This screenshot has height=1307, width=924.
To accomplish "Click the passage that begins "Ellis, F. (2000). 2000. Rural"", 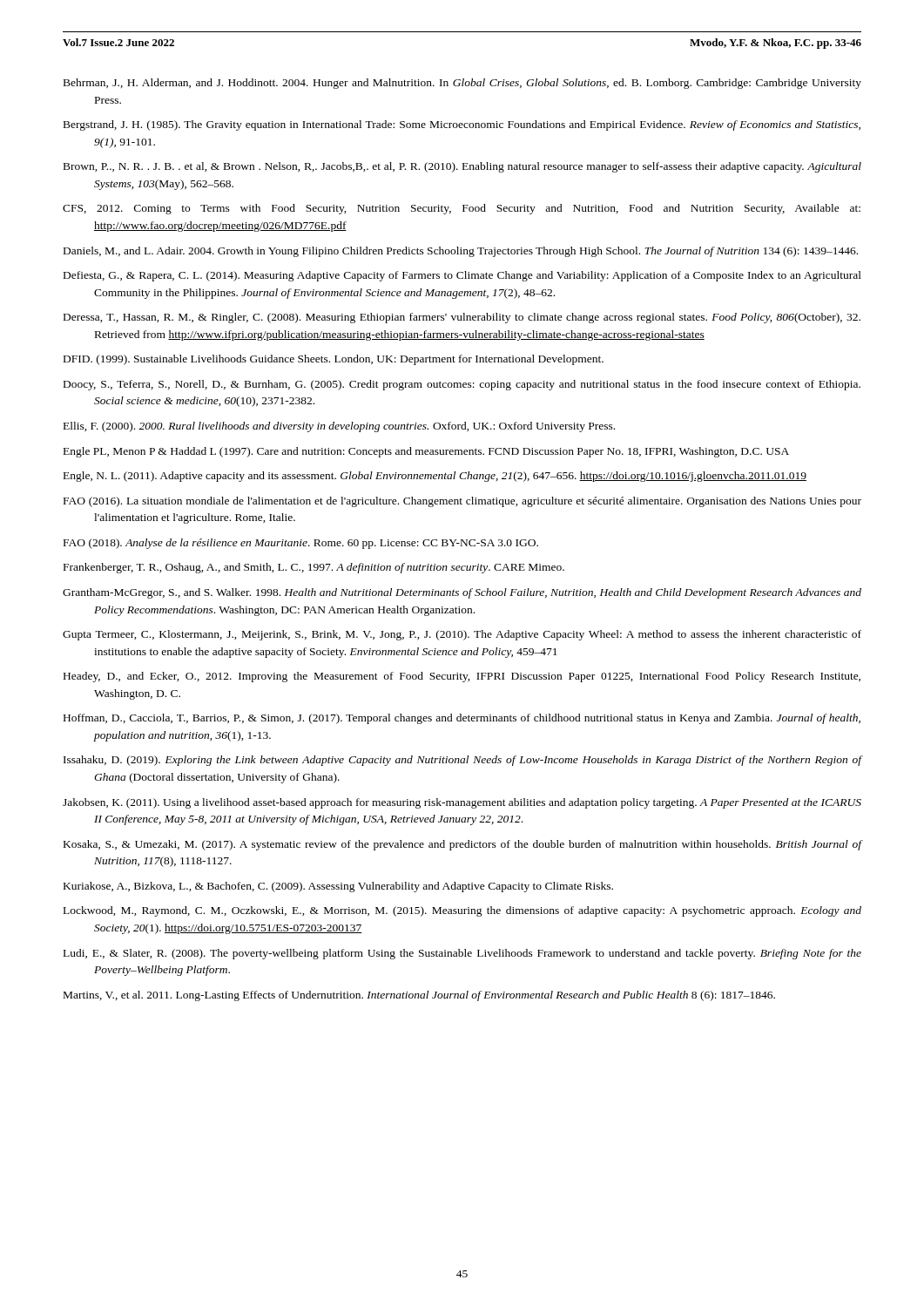I will 339,426.
